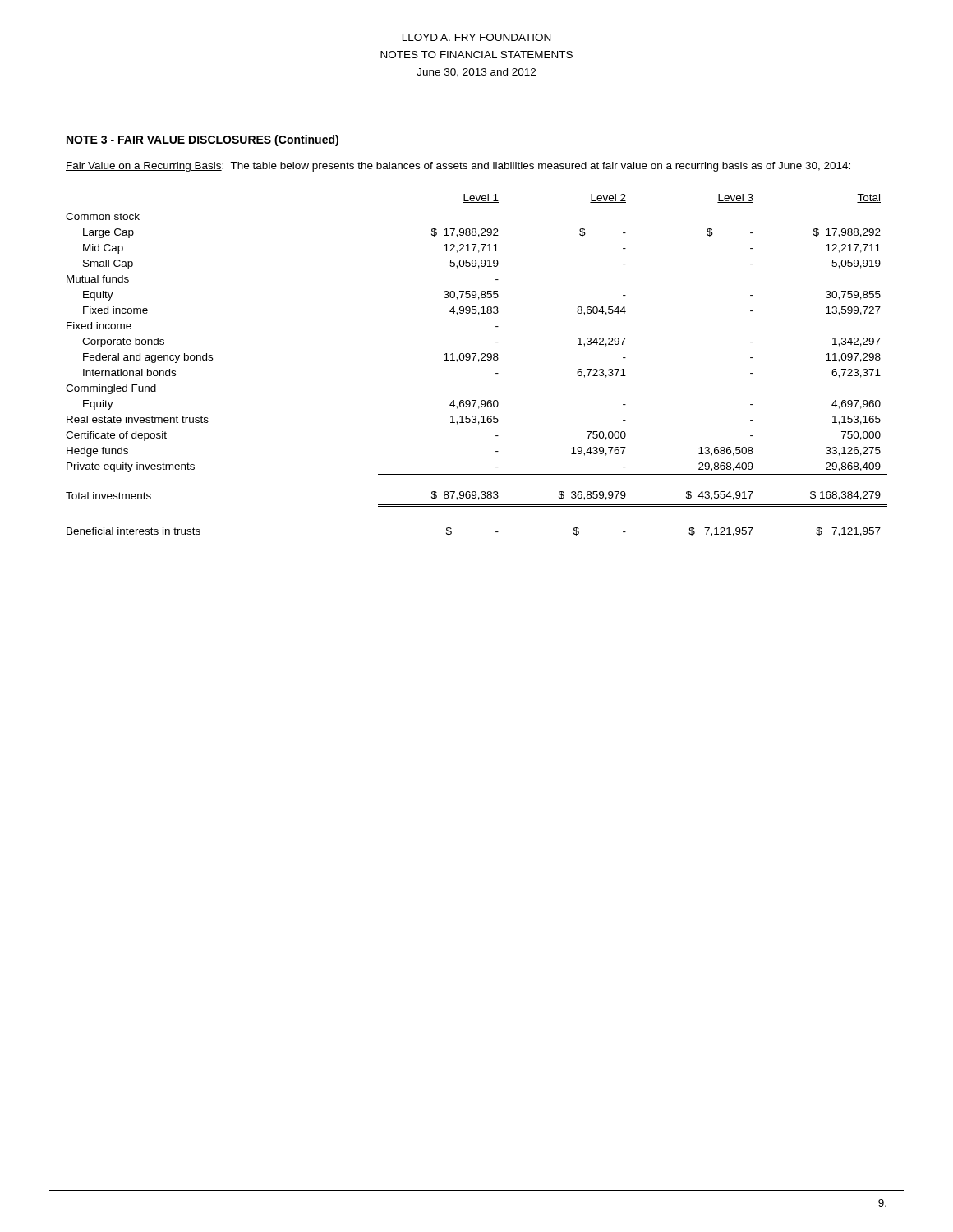953x1232 pixels.
Task: Select the text block starting "Fair Value on"
Action: 459,165
